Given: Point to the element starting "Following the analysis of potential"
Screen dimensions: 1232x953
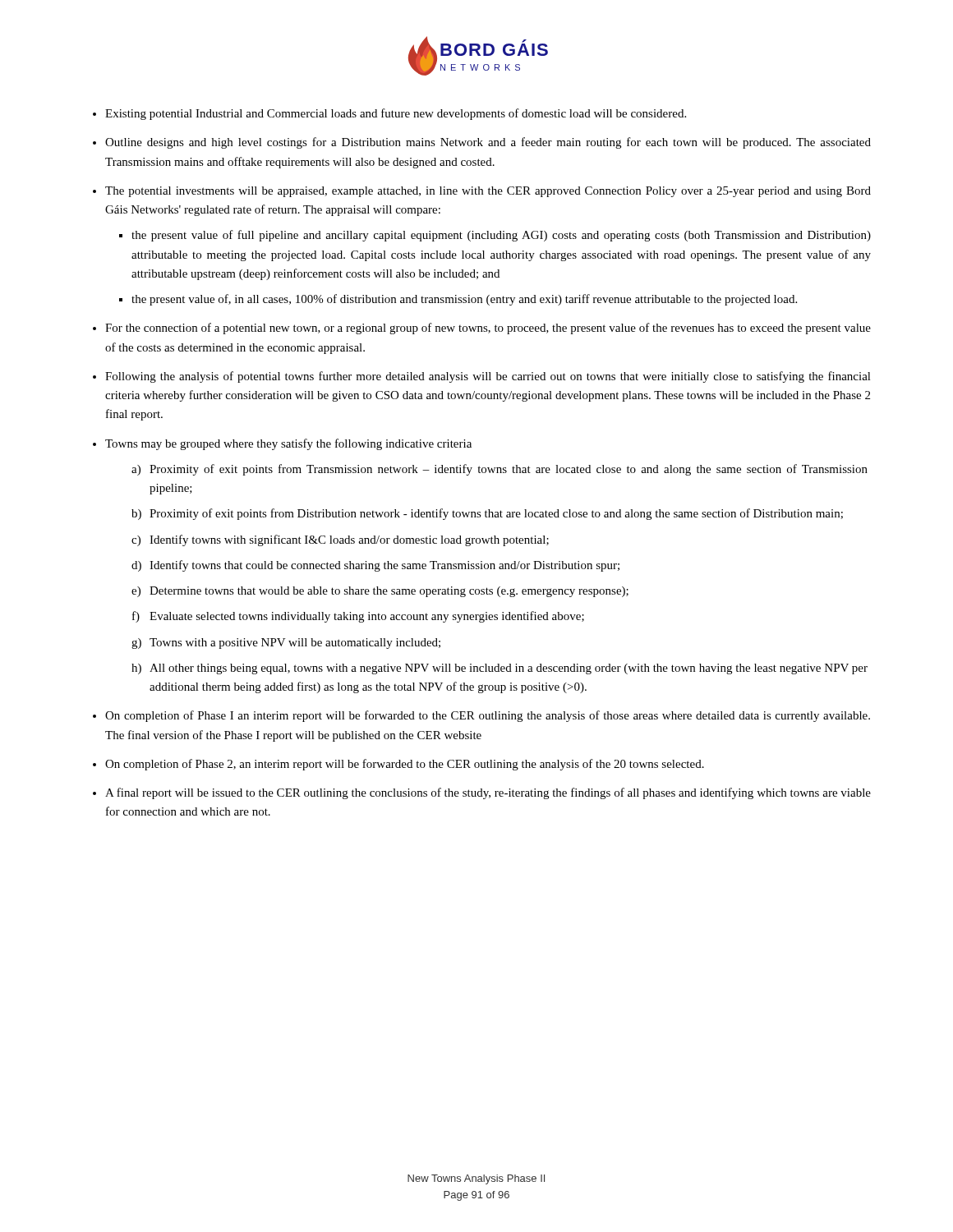Looking at the screenshot, I should coord(488,395).
